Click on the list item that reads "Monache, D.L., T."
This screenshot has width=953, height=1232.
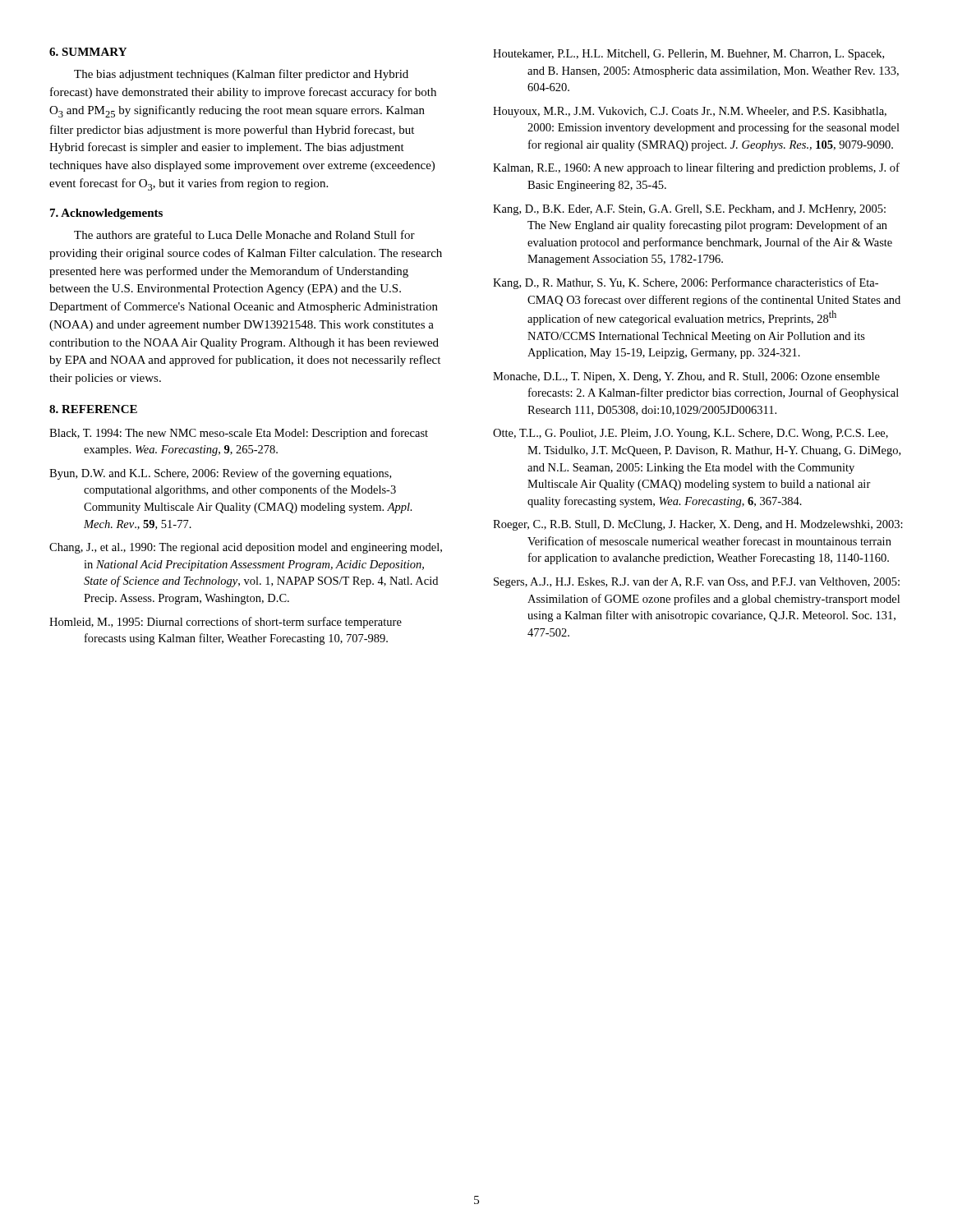tap(696, 393)
